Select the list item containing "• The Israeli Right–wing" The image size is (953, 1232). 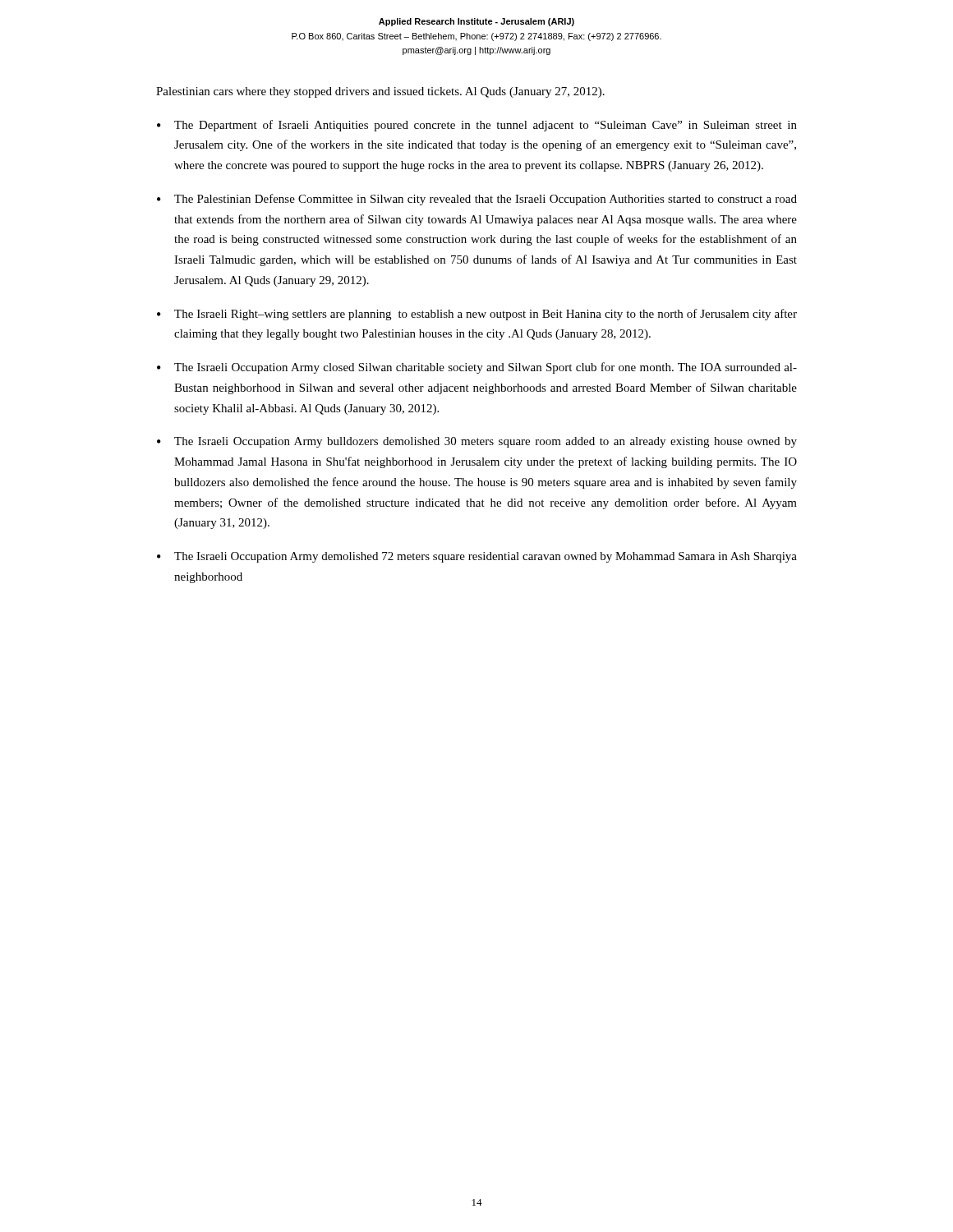[x=476, y=324]
